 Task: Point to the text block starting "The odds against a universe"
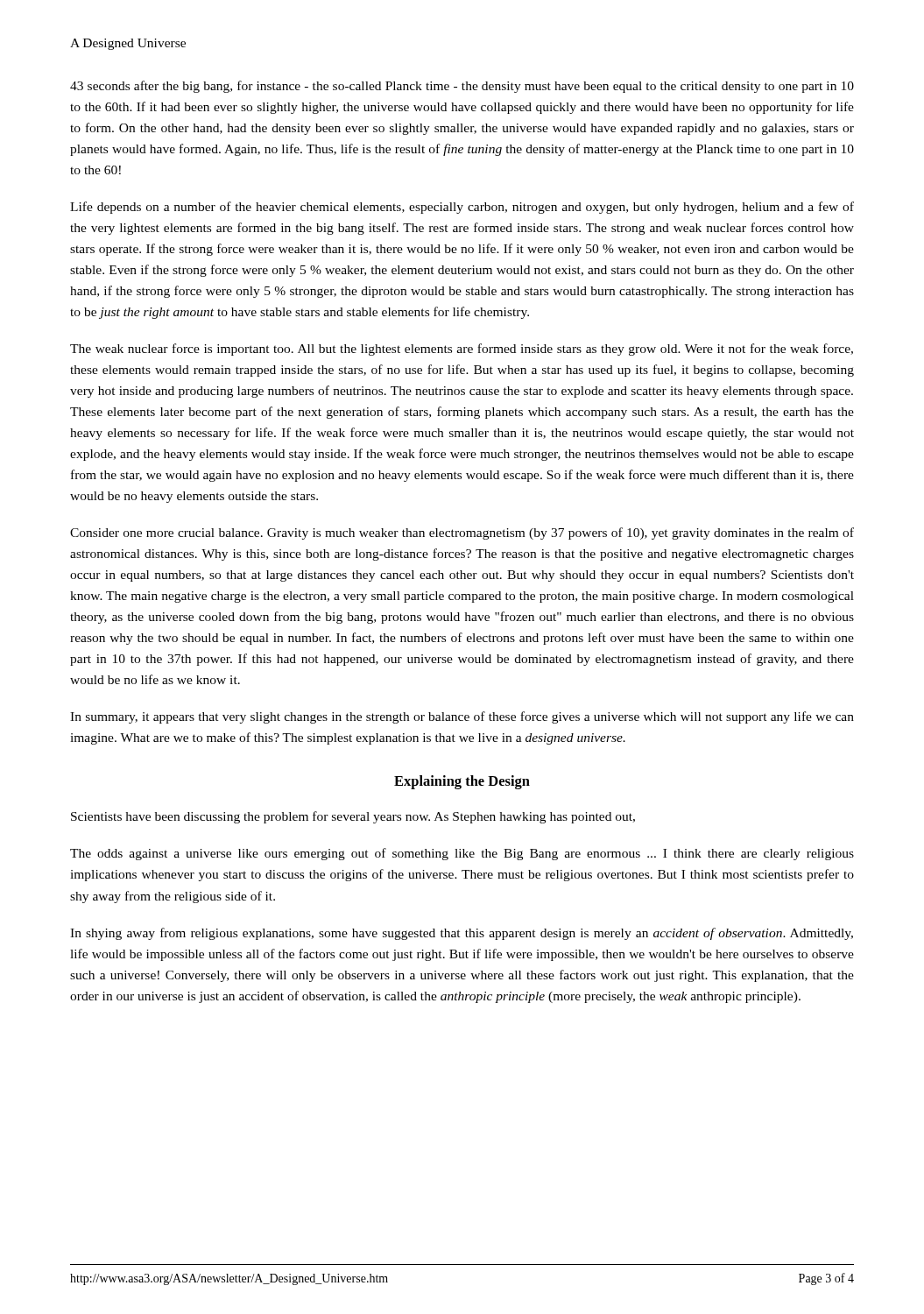click(462, 874)
